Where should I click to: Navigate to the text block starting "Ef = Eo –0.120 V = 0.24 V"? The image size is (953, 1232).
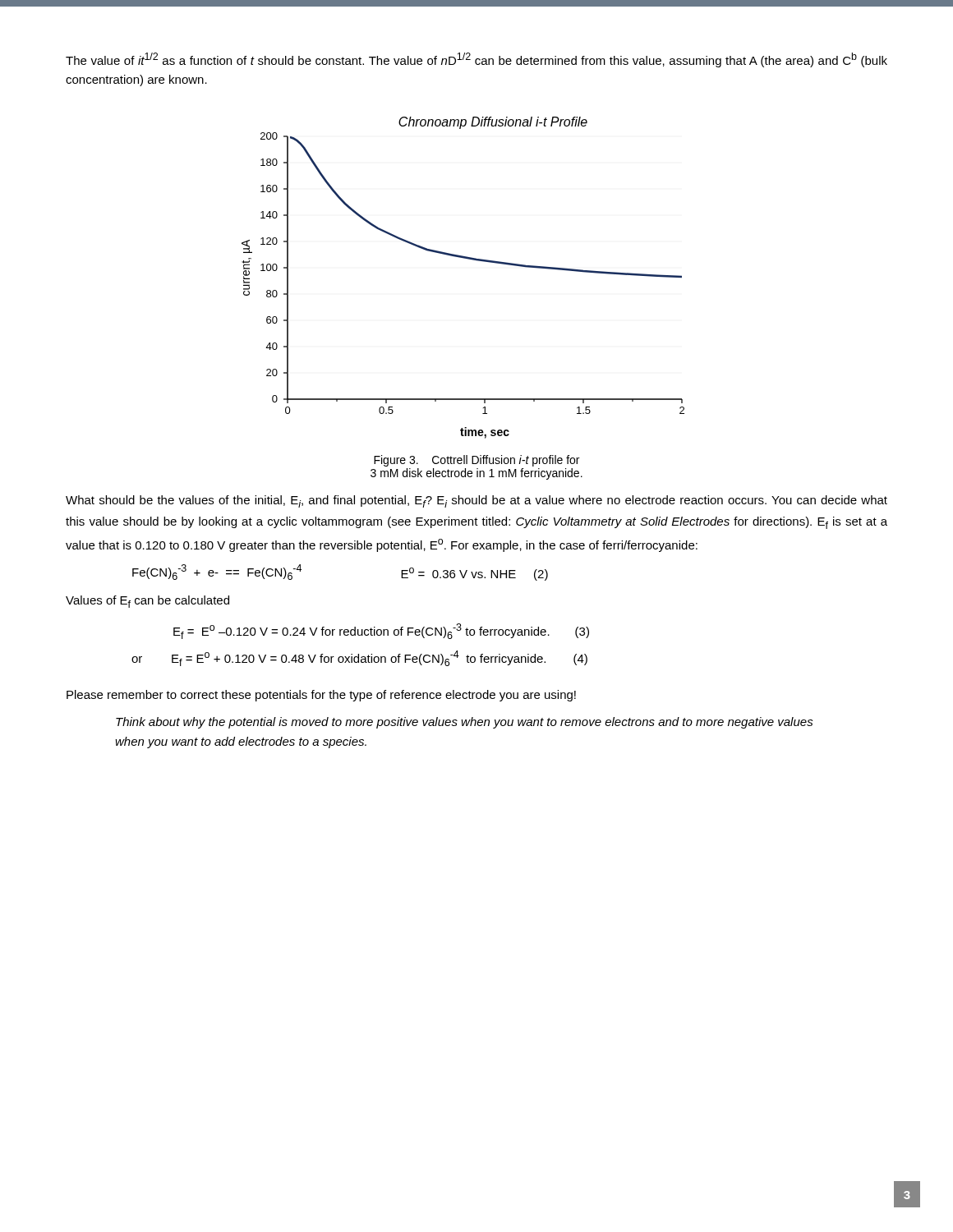pyautogui.click(x=509, y=646)
